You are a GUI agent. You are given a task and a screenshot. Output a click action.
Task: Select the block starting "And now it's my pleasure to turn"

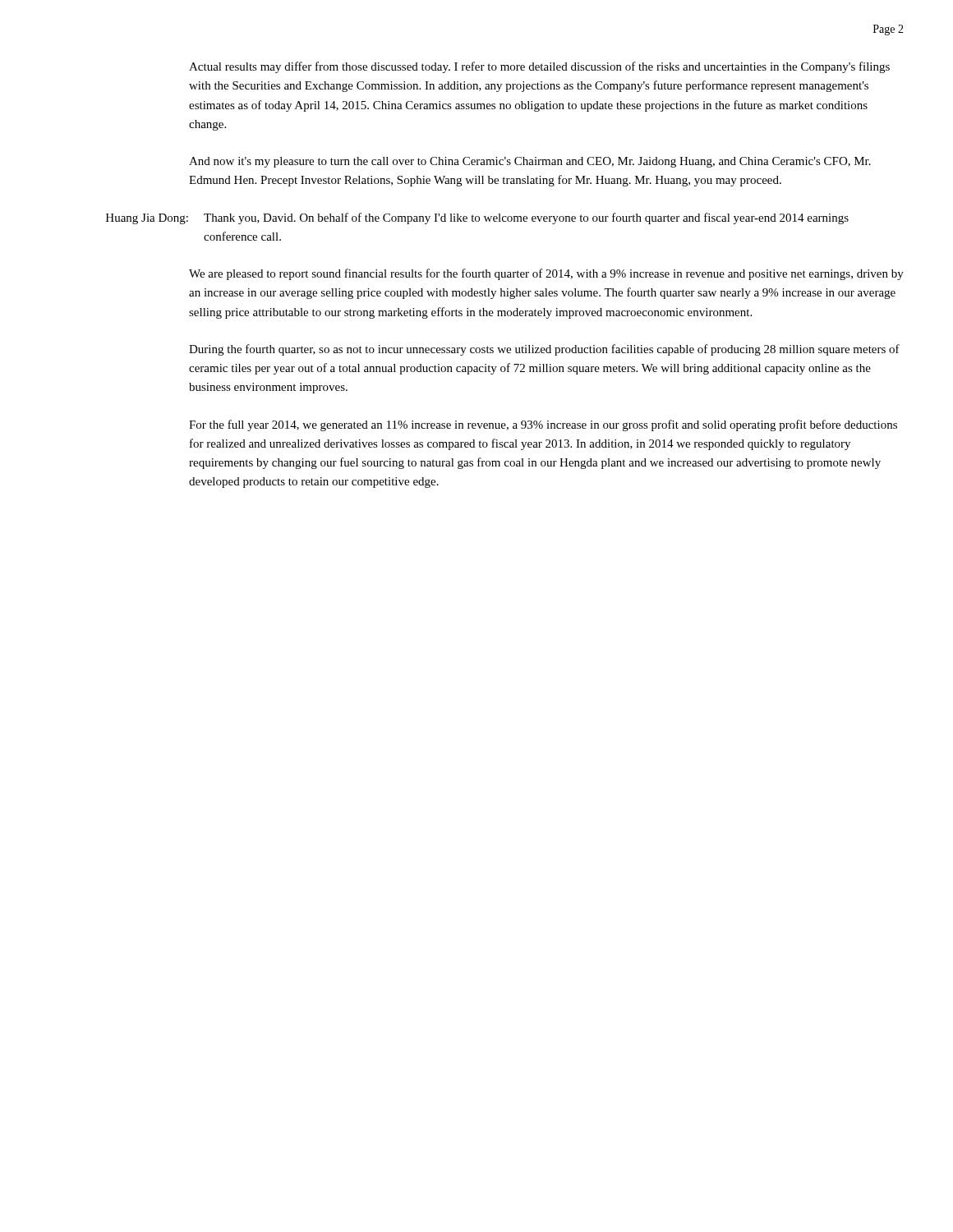pyautogui.click(x=530, y=171)
